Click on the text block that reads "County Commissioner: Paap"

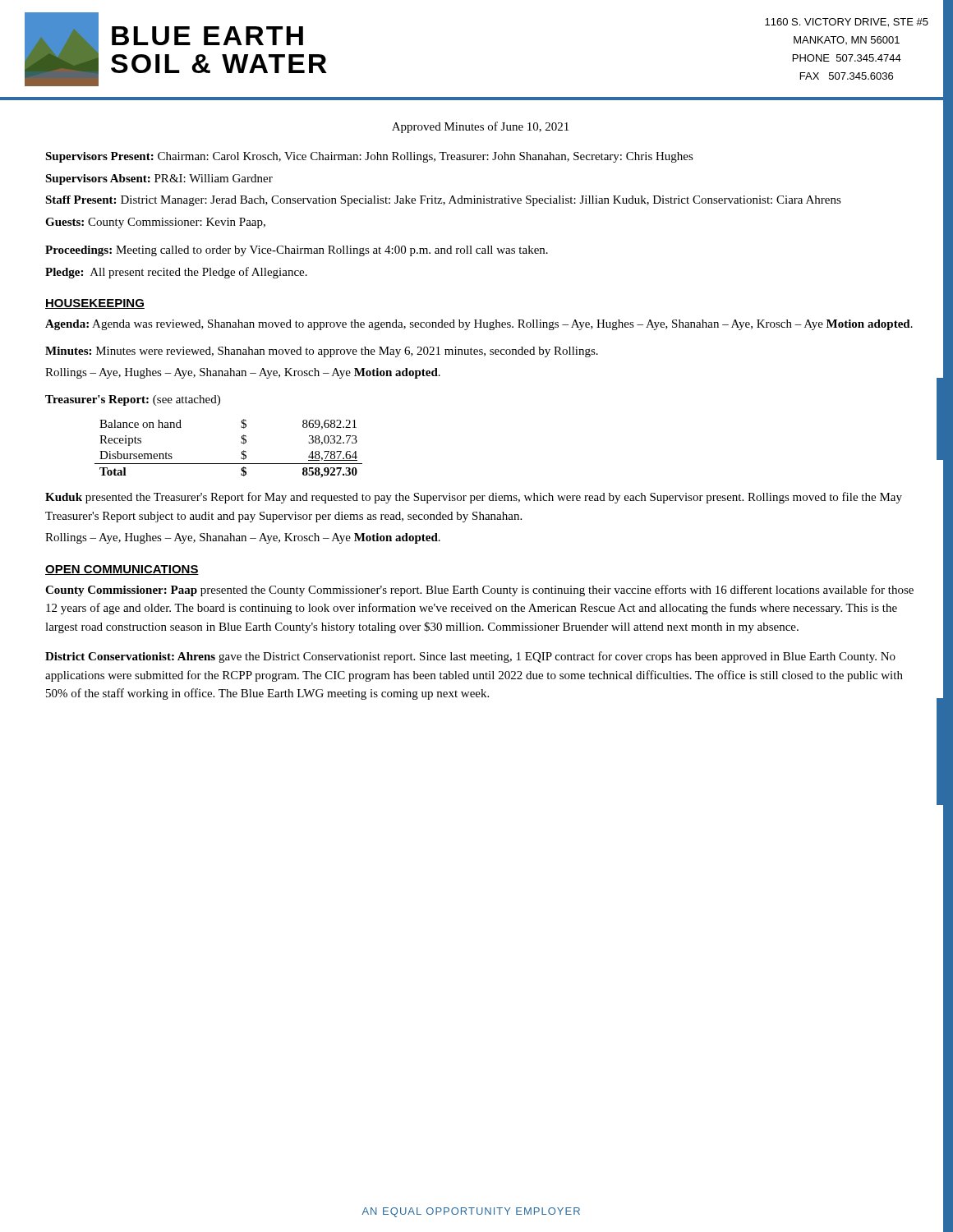(481, 608)
